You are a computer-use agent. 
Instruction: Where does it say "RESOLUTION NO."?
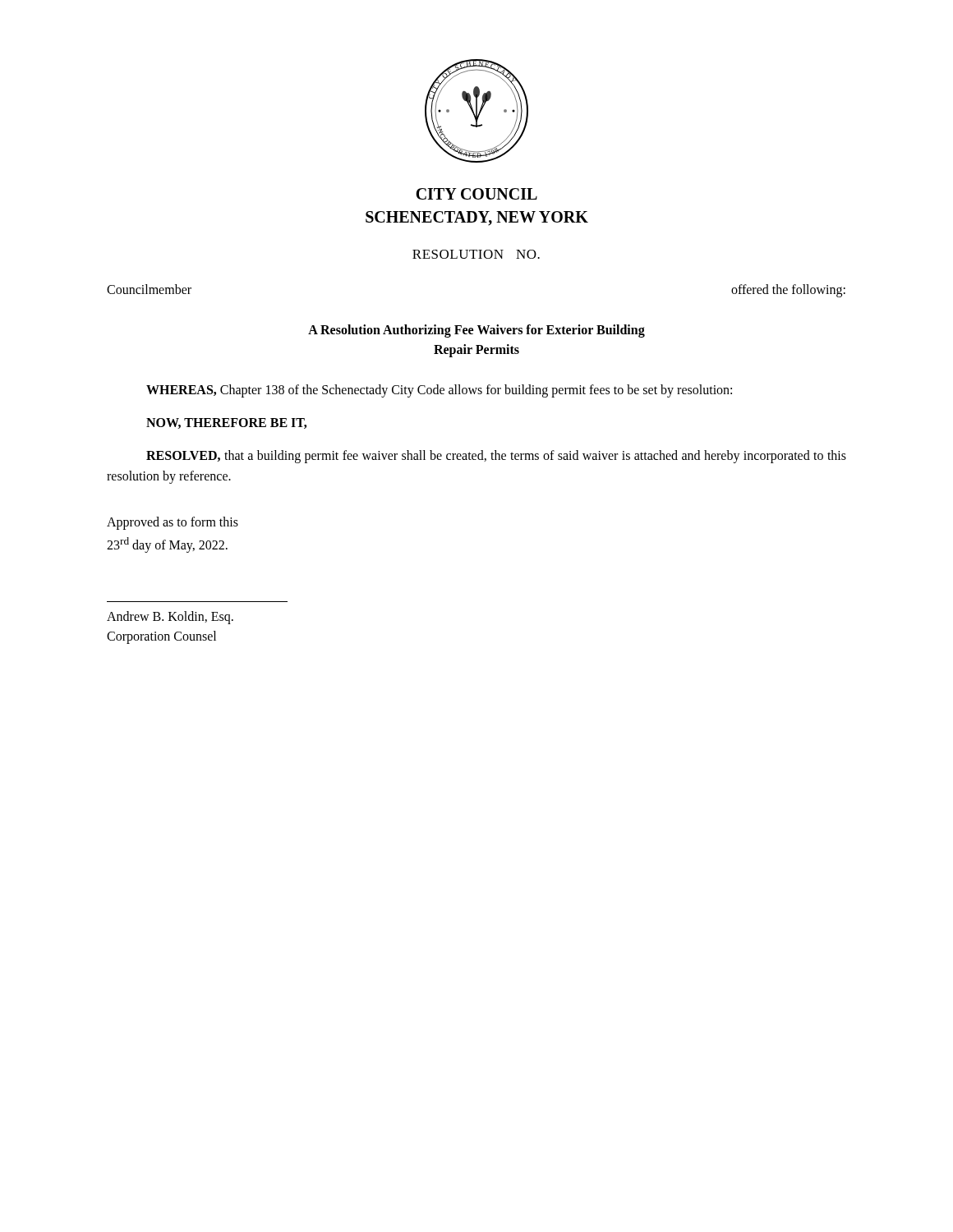pyautogui.click(x=476, y=254)
